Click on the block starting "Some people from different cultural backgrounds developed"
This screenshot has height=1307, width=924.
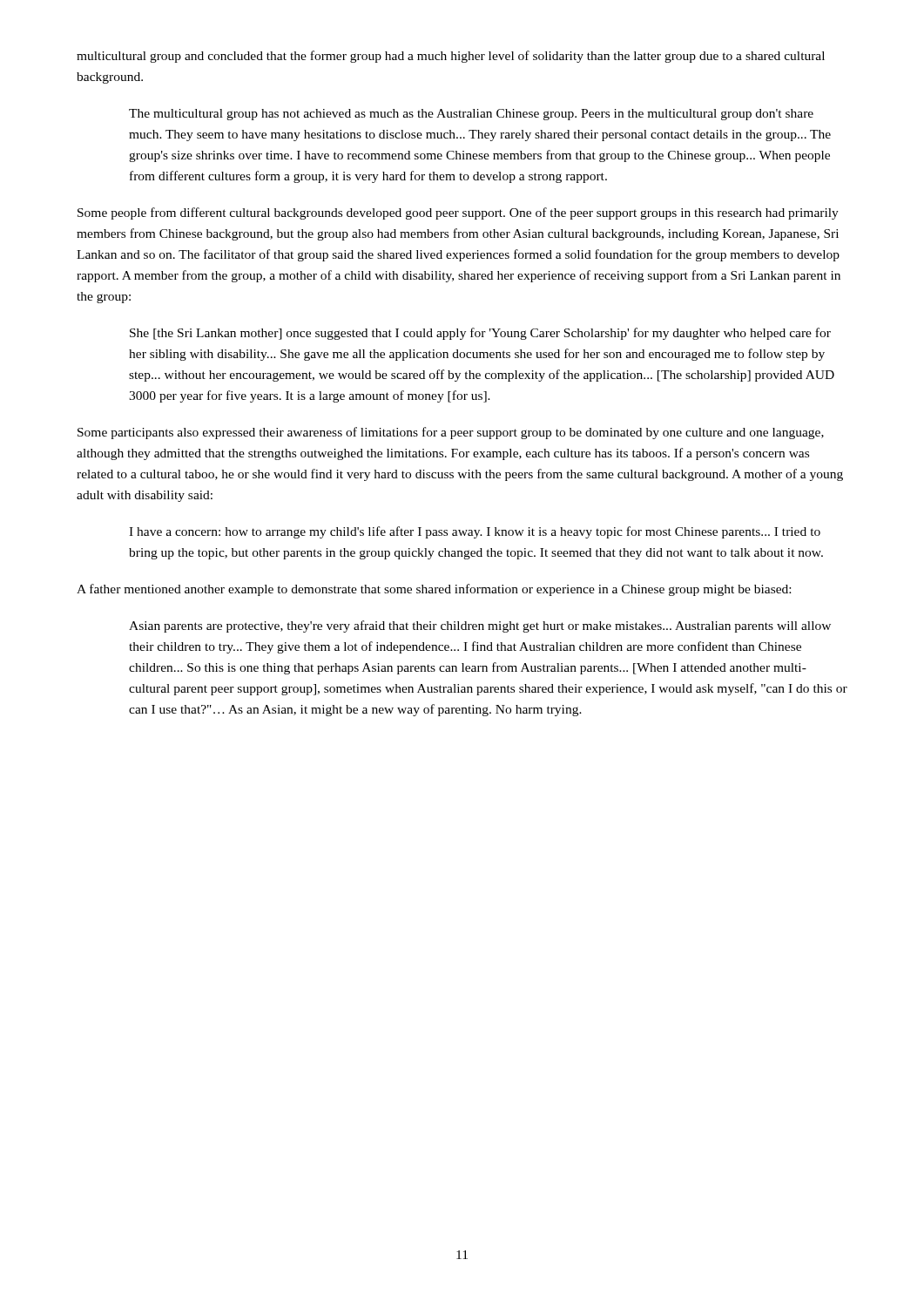[x=462, y=255]
